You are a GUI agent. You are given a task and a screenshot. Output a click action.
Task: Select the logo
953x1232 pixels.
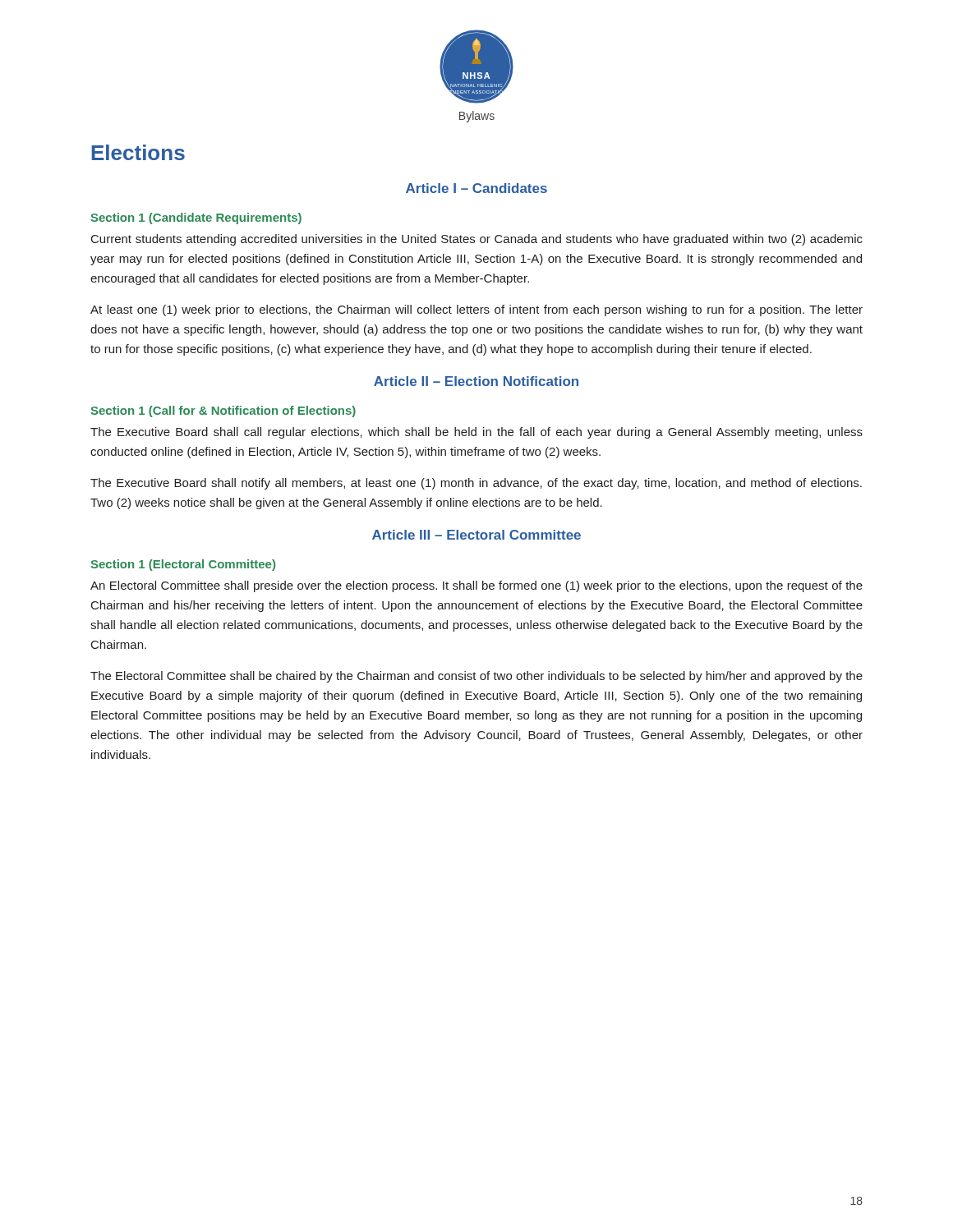click(x=476, y=52)
